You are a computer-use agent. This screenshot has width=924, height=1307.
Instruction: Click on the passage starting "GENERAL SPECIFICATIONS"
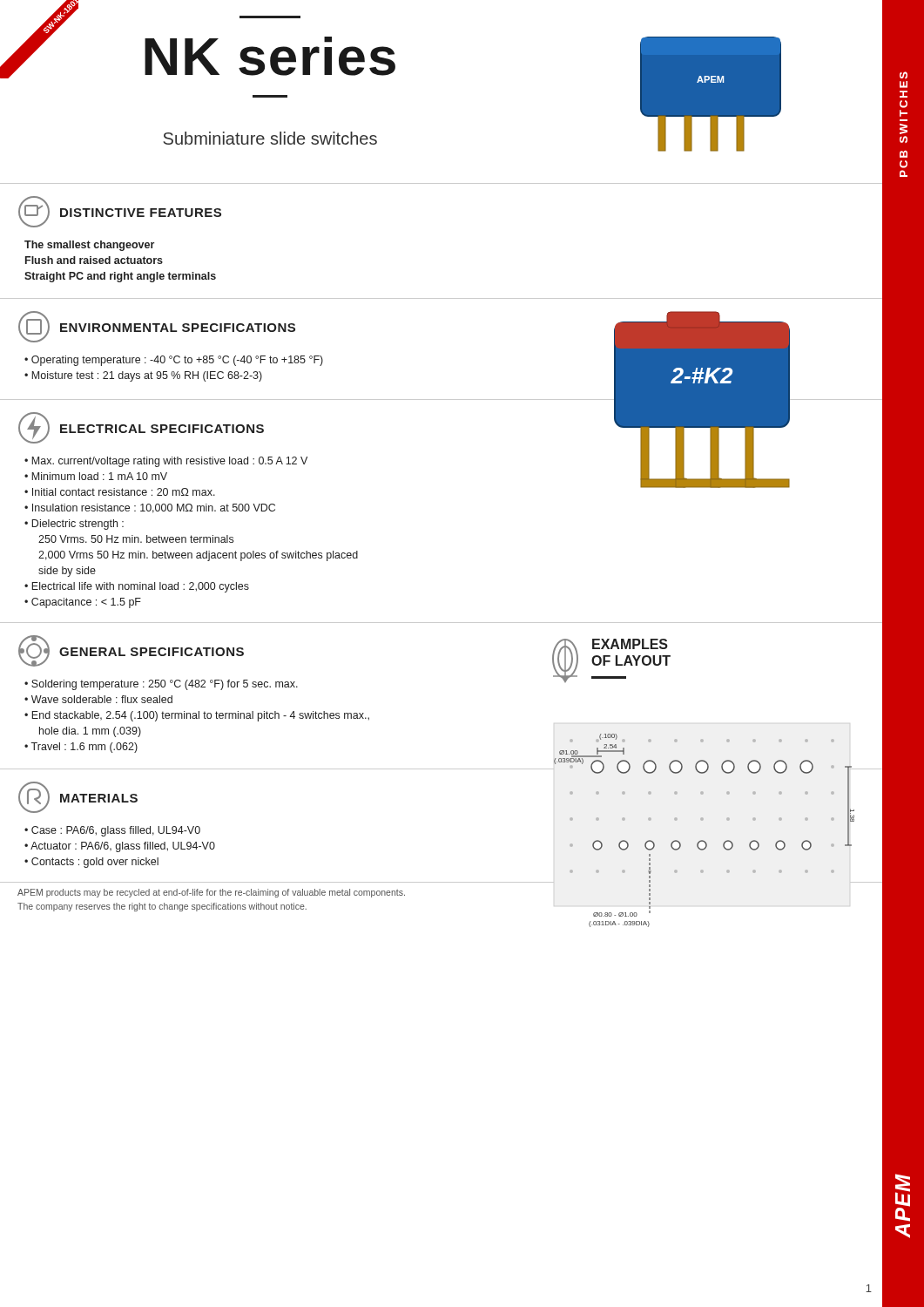(x=244, y=651)
